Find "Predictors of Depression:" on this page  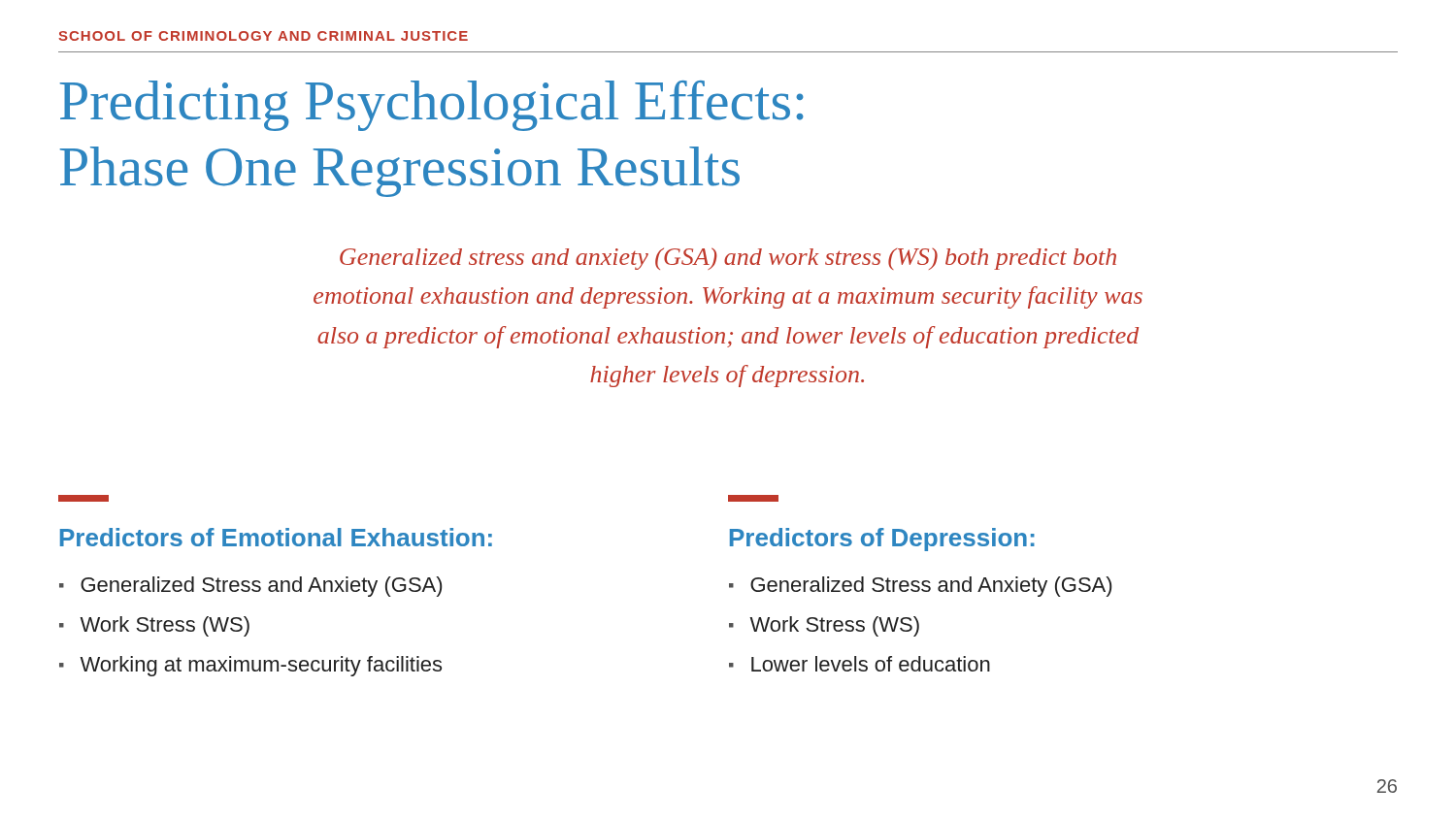coord(882,538)
